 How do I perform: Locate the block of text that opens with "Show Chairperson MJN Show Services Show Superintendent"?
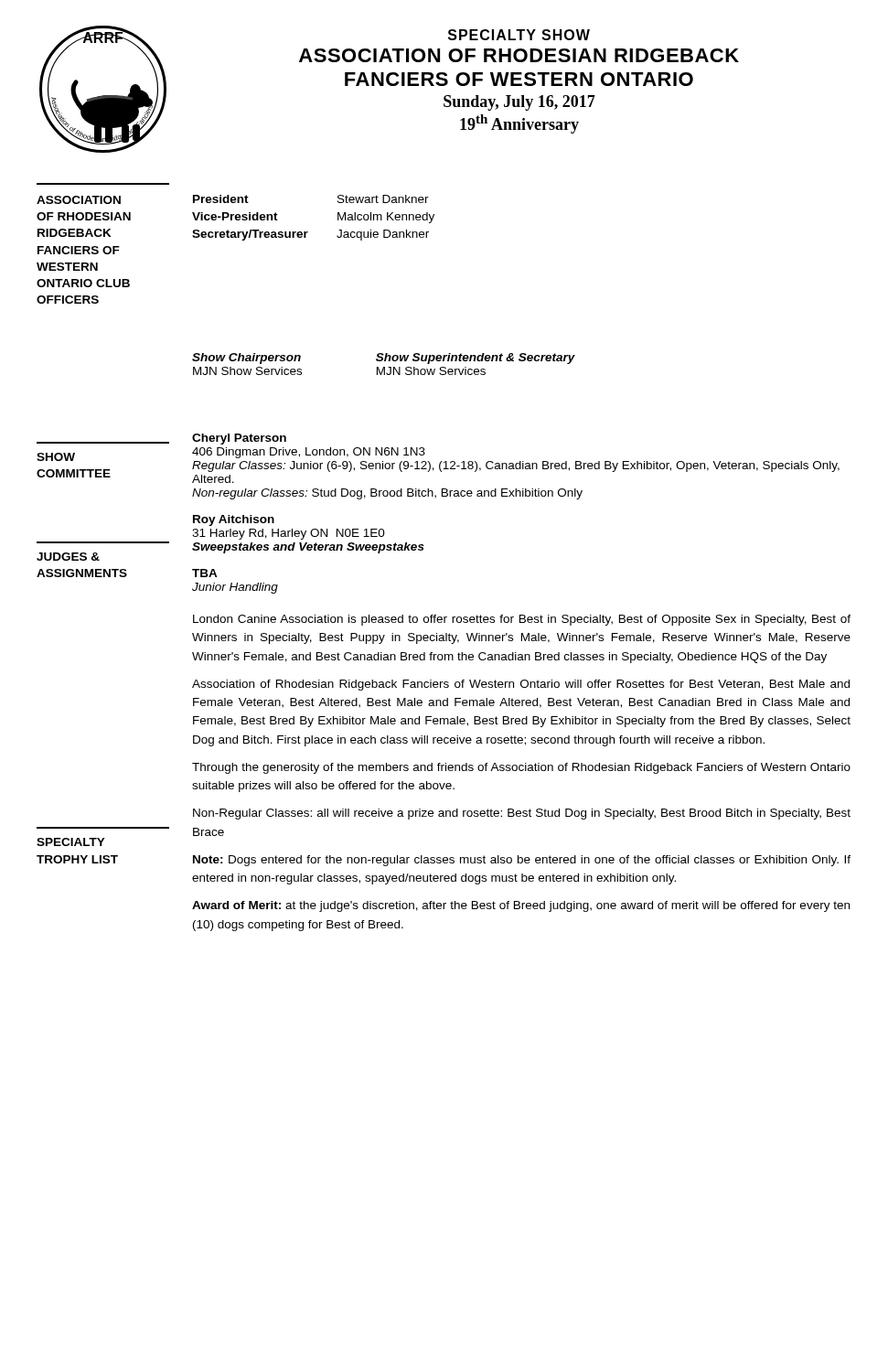383,364
